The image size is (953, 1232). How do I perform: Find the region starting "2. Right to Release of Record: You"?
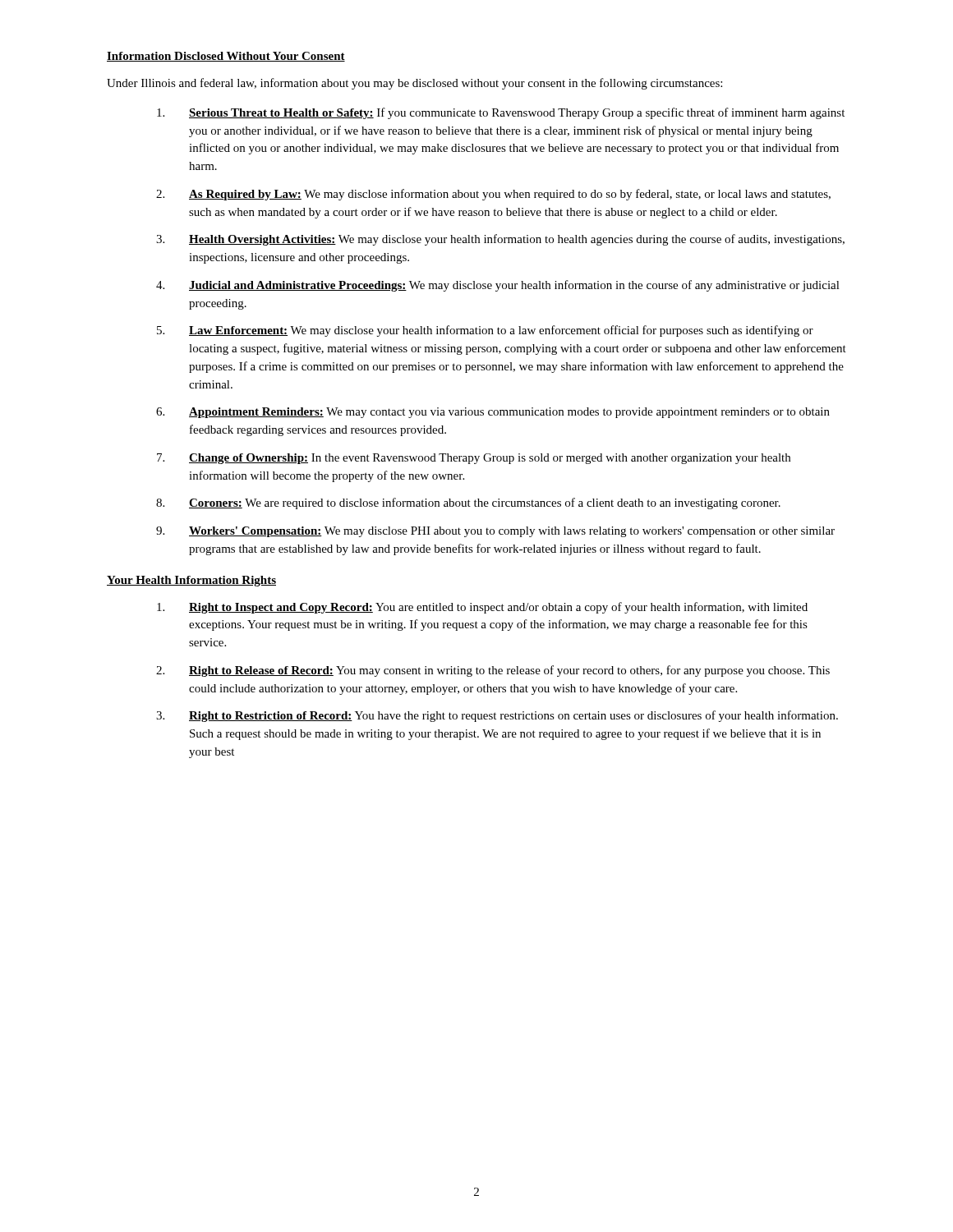(501, 680)
